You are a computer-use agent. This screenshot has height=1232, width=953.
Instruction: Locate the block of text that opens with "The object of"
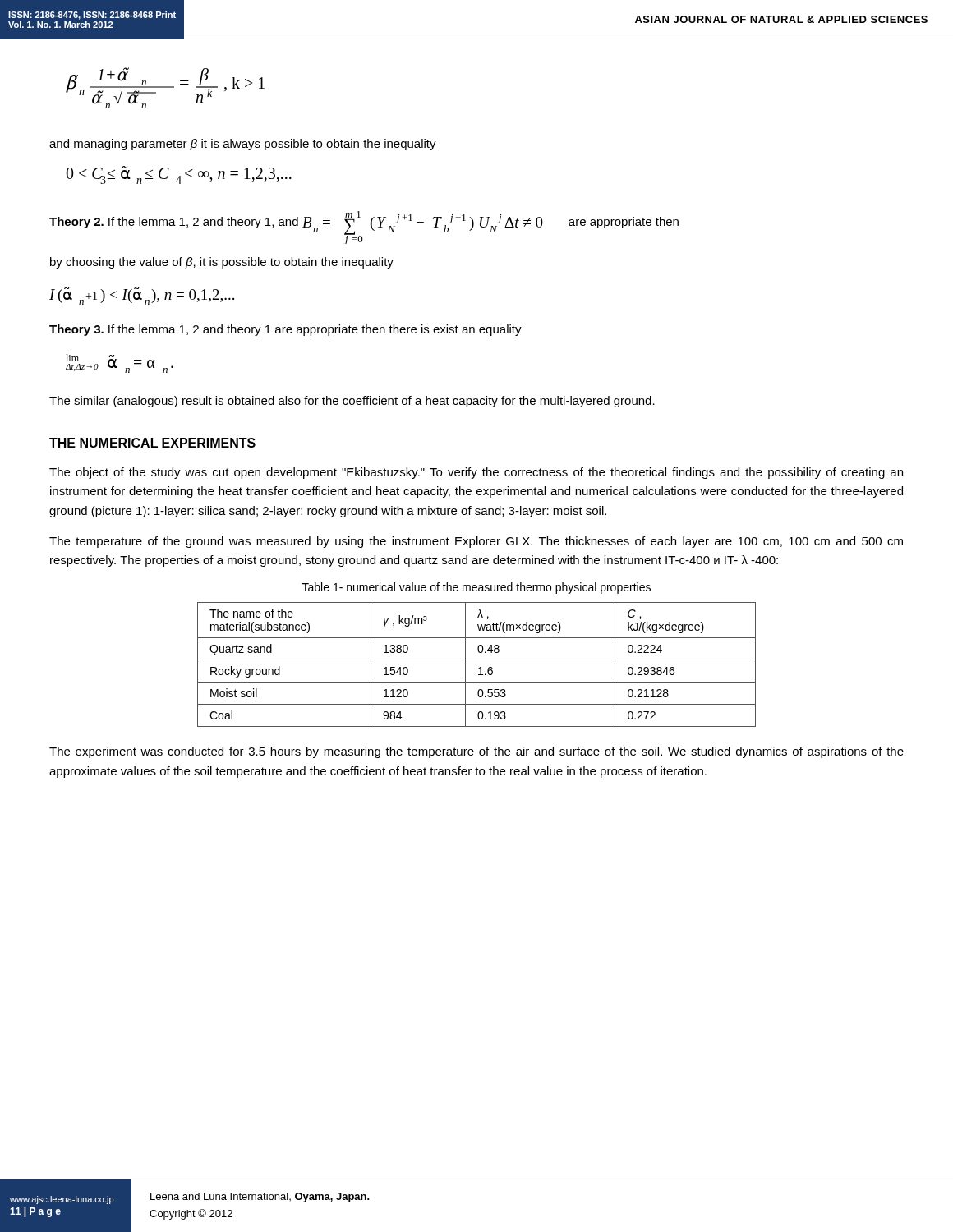[x=476, y=491]
